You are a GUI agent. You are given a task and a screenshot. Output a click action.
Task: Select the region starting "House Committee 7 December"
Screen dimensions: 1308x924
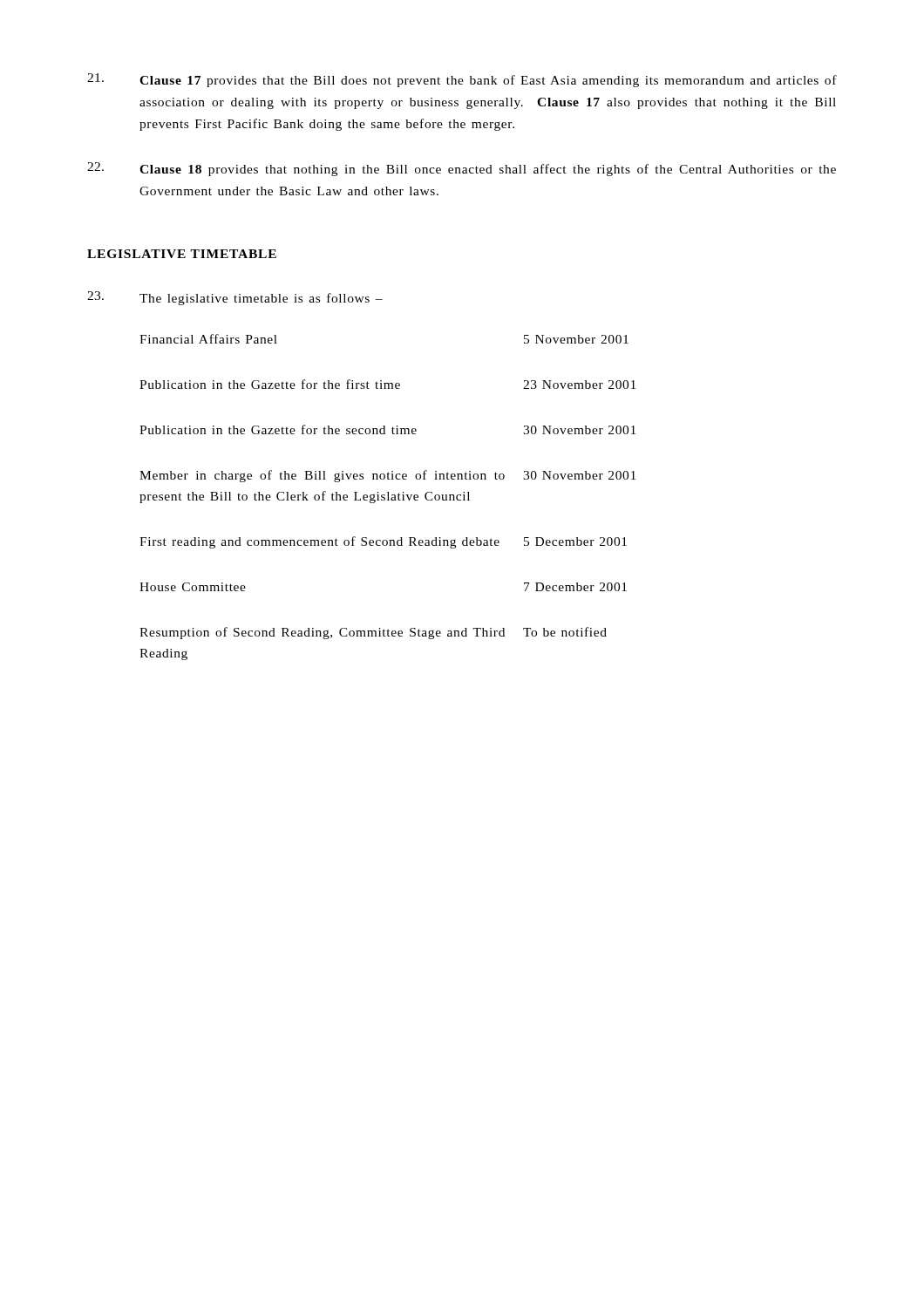193,586
